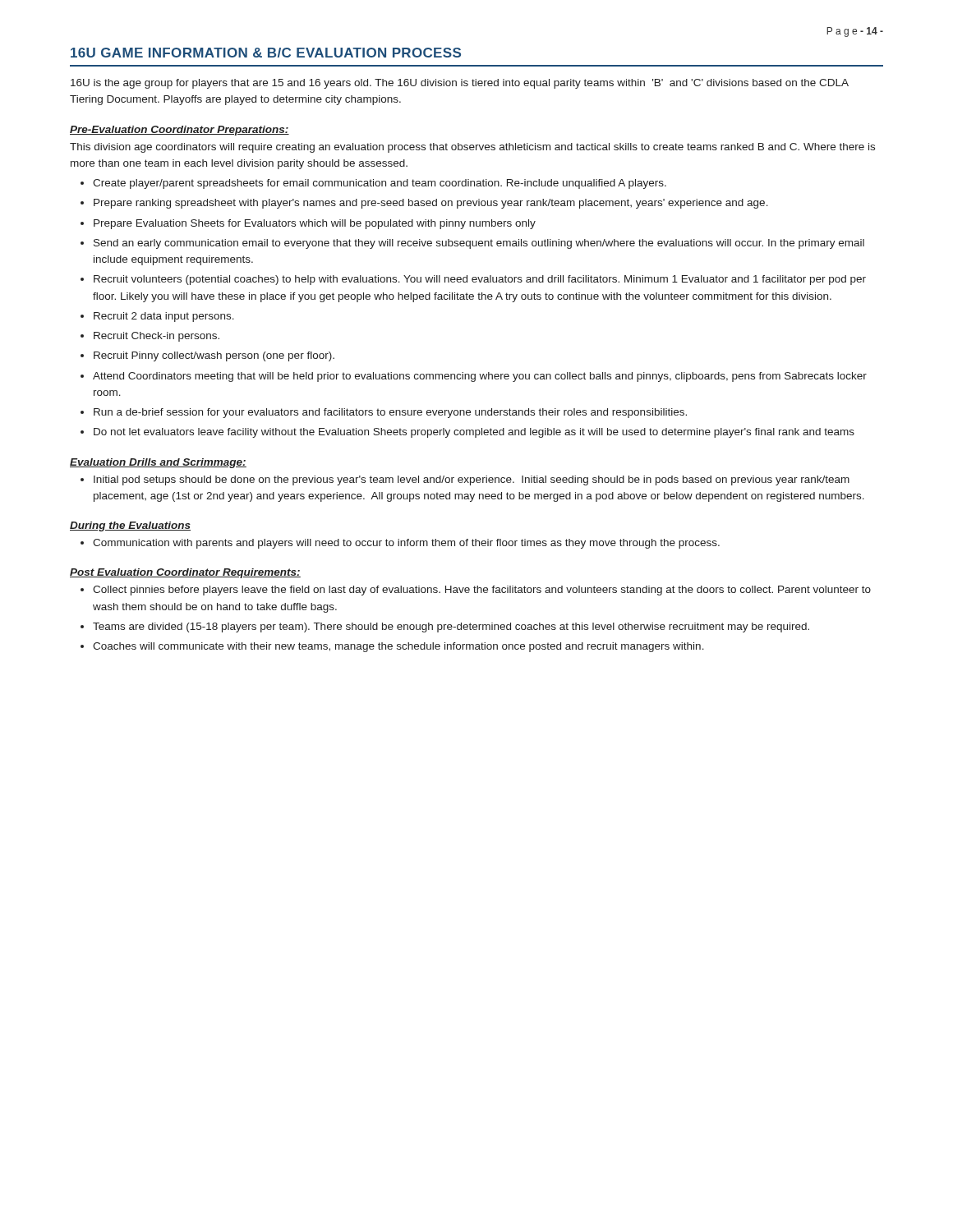
Task: Select the element starting "Prepare ranking spreadsheet with player's"
Action: 431,203
